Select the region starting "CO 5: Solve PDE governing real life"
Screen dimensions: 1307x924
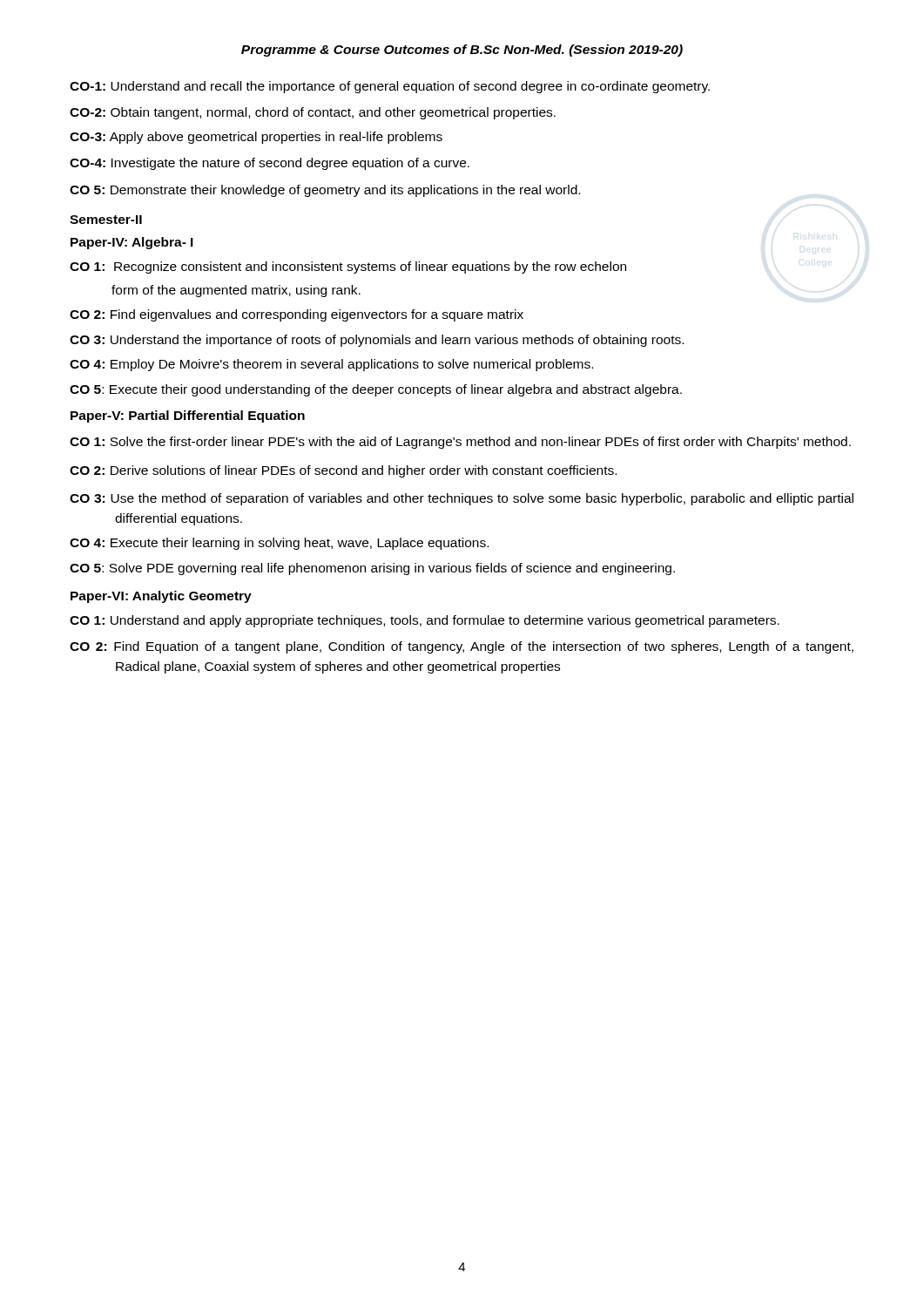(x=373, y=567)
